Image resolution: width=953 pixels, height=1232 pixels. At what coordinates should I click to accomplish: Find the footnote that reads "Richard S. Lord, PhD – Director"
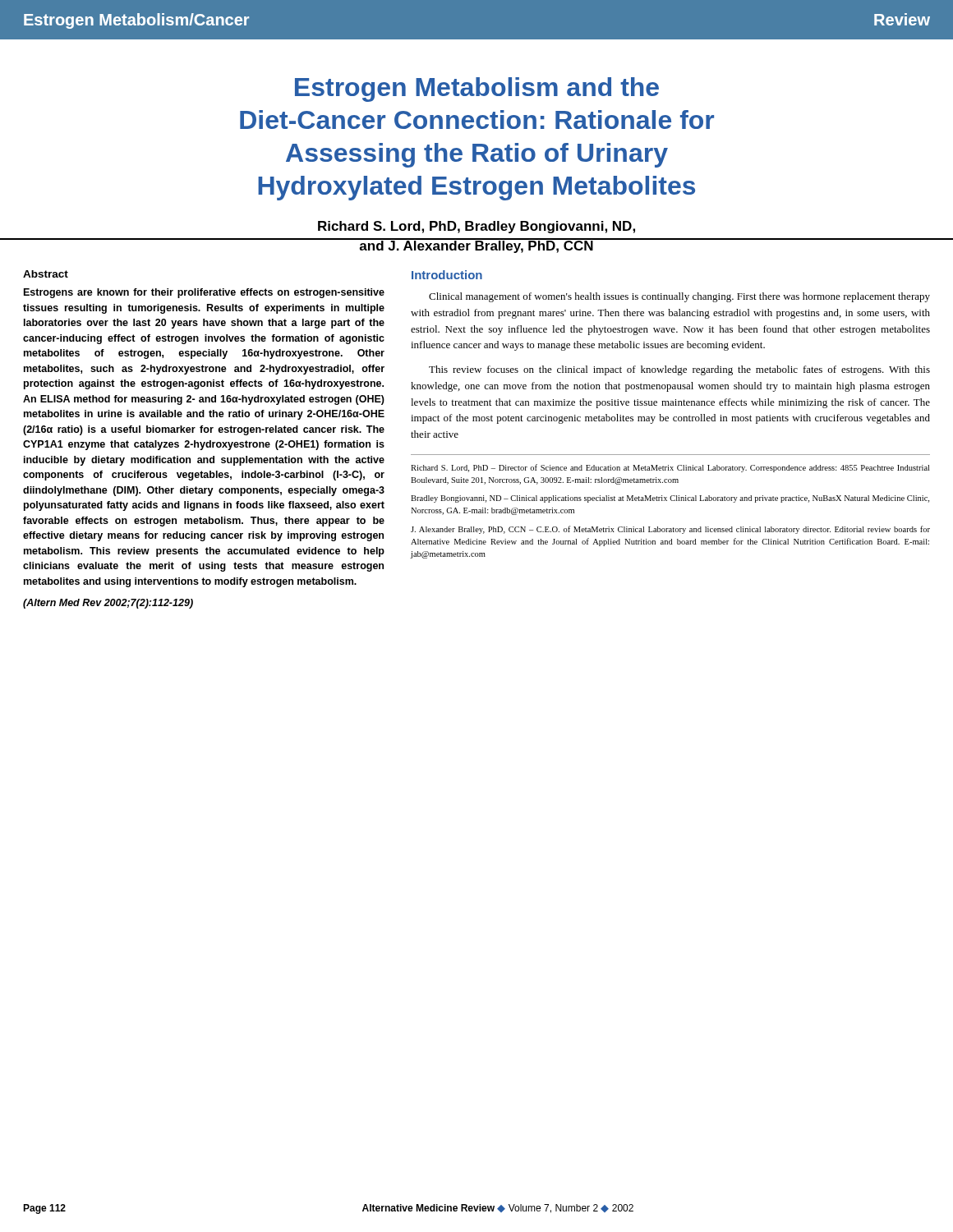670,474
